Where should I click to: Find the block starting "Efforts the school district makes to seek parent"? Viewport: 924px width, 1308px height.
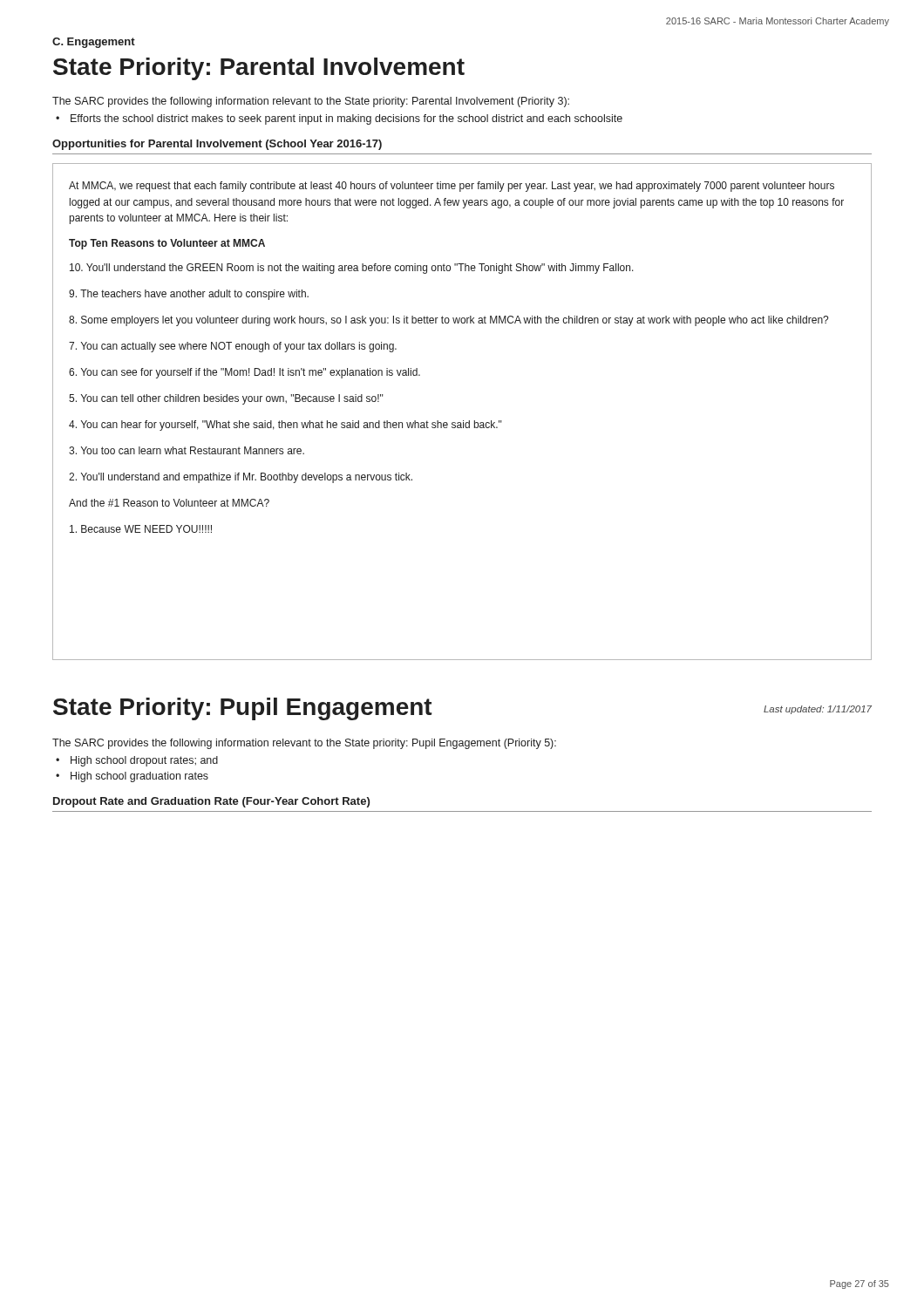click(x=346, y=119)
